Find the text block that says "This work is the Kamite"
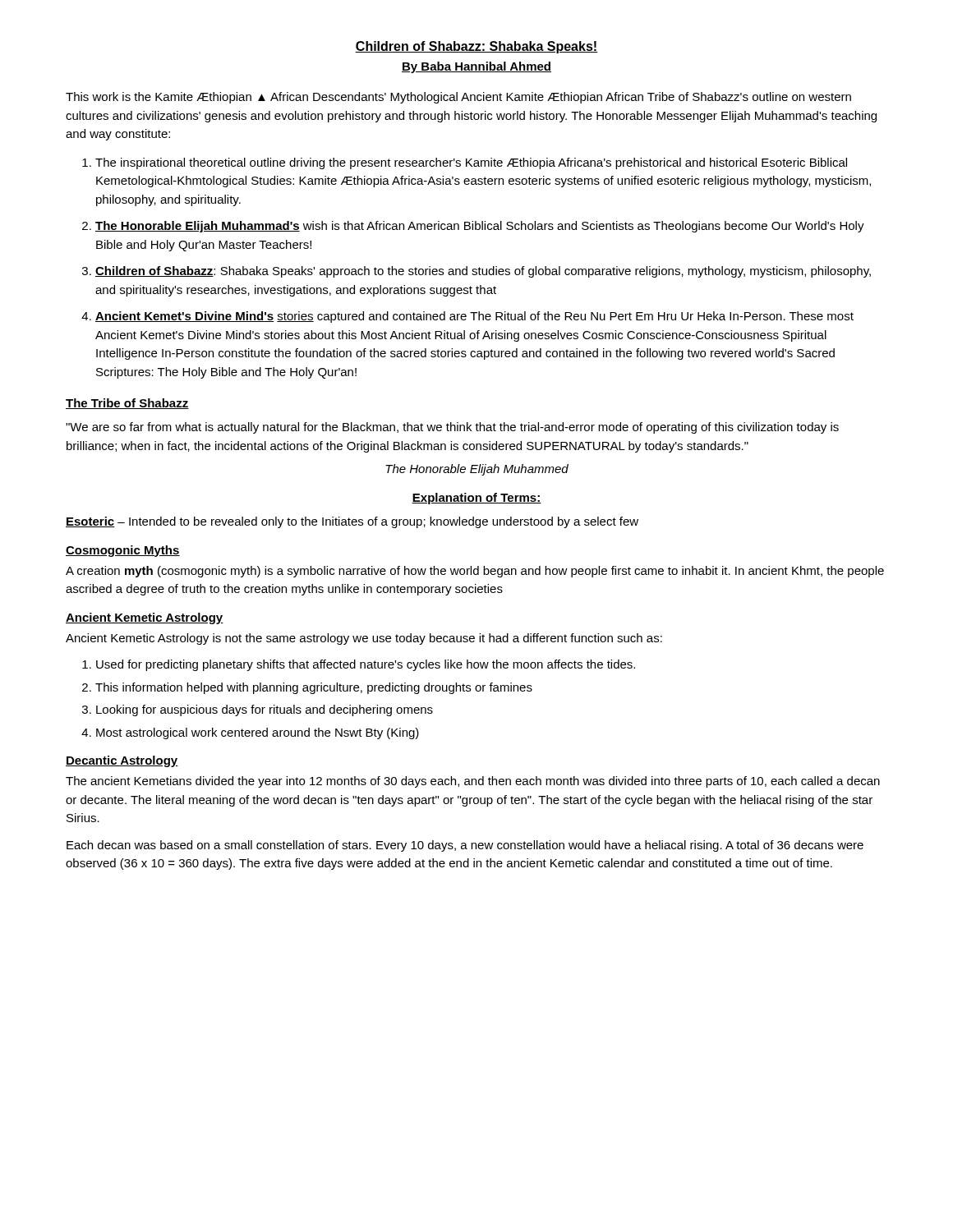This screenshot has height=1232, width=953. coord(472,115)
